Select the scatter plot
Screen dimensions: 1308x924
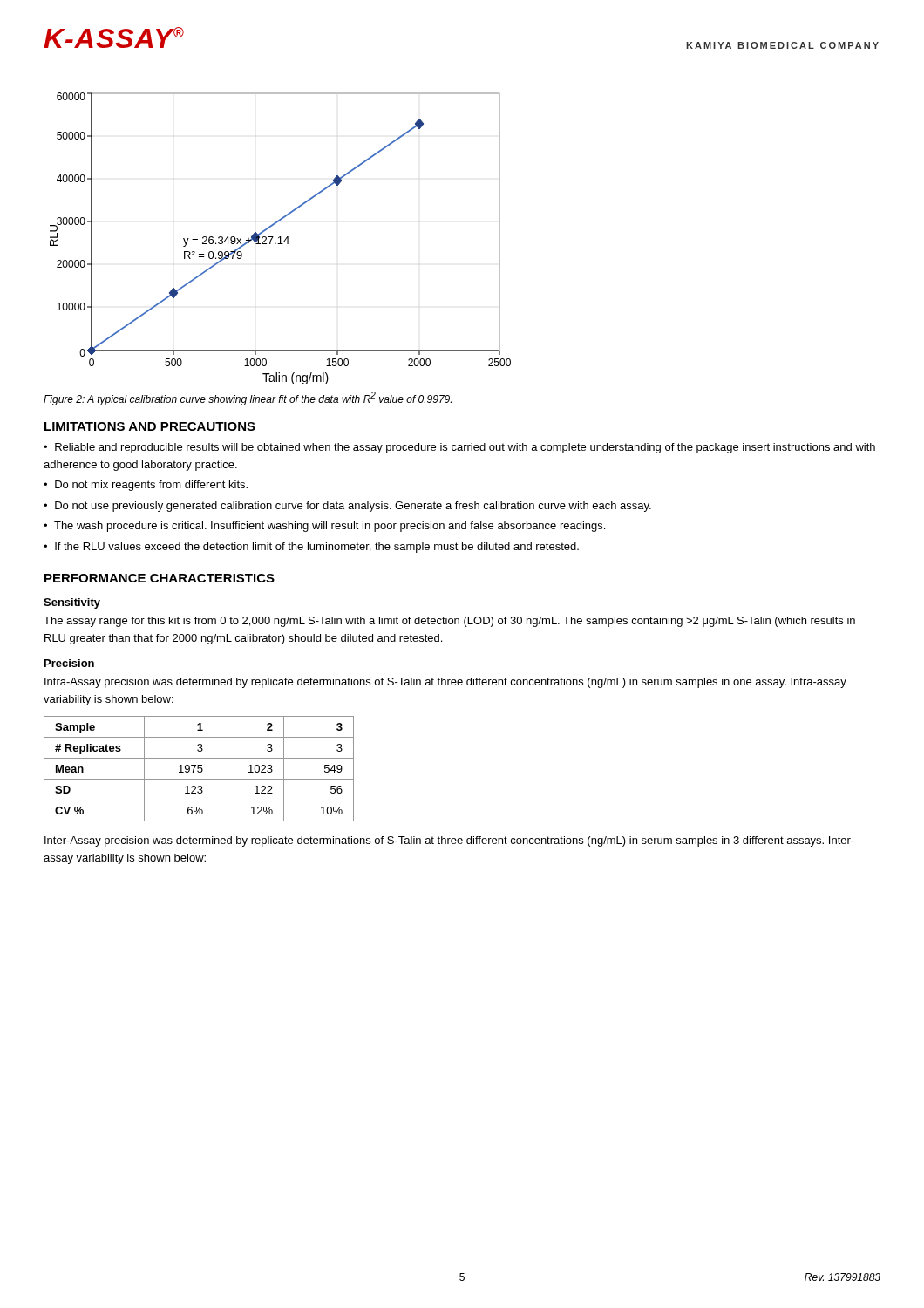[x=279, y=235]
